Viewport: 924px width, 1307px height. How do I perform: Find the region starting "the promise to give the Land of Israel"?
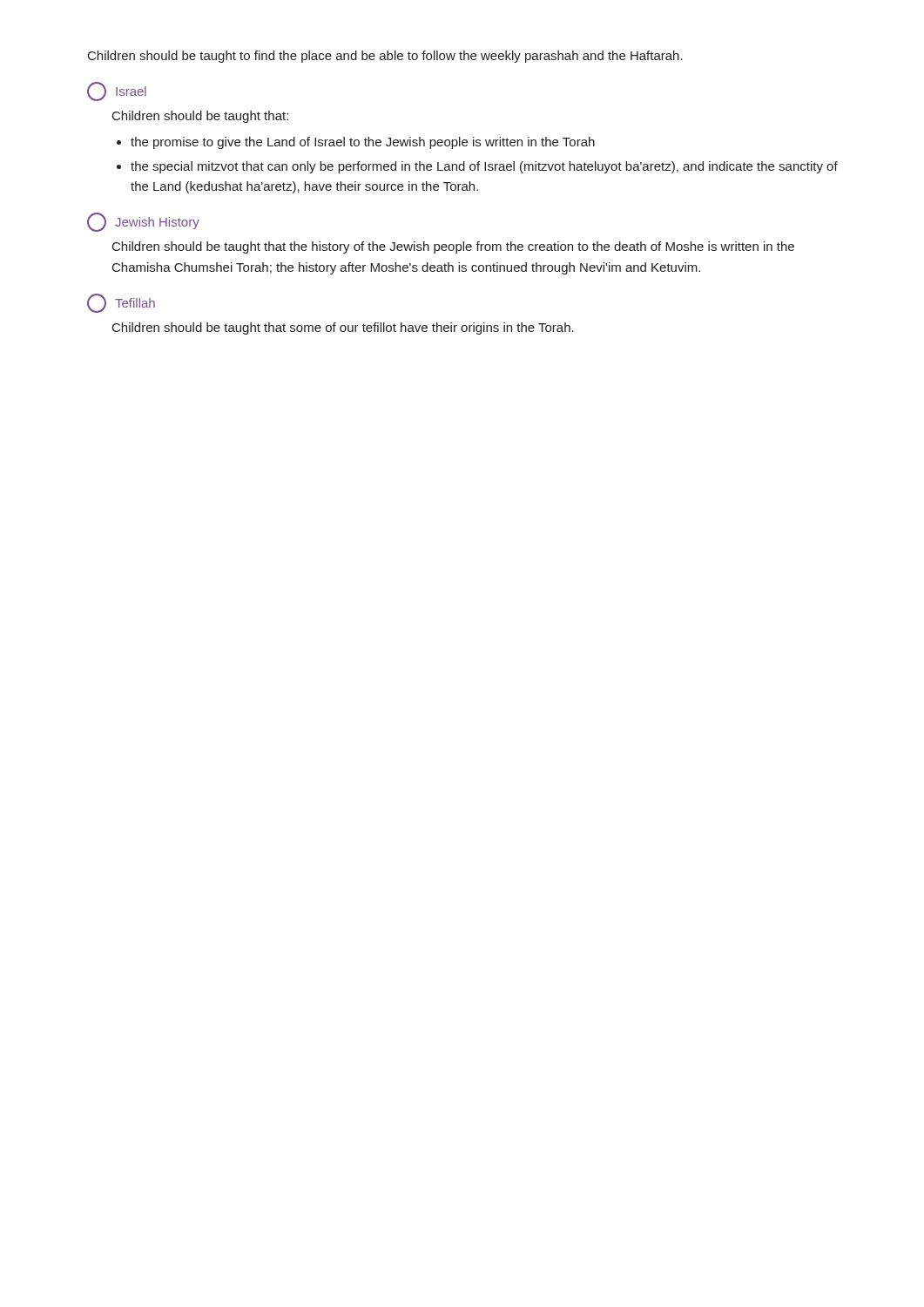[x=363, y=141]
